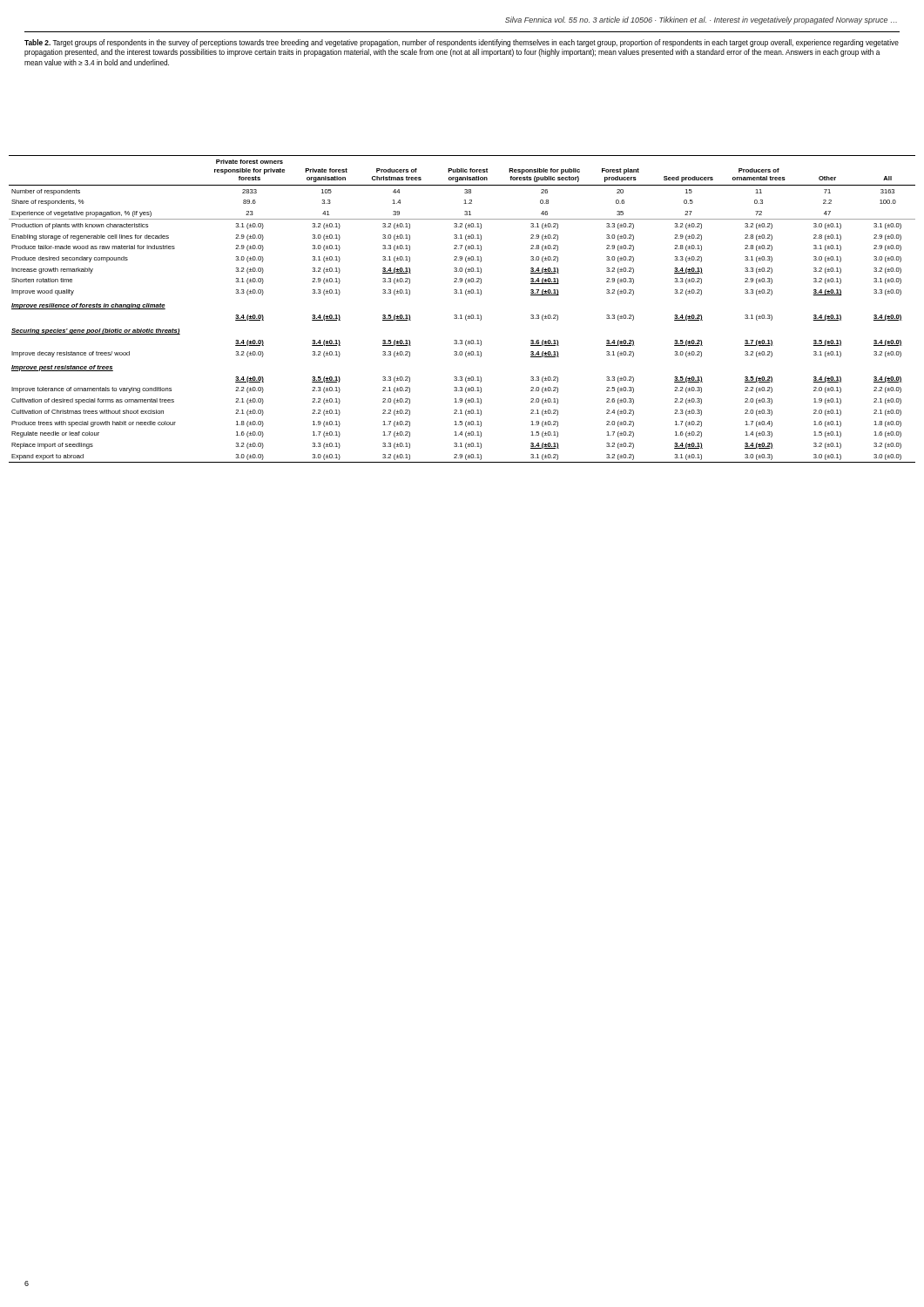
Task: Select the caption
Action: (461, 53)
